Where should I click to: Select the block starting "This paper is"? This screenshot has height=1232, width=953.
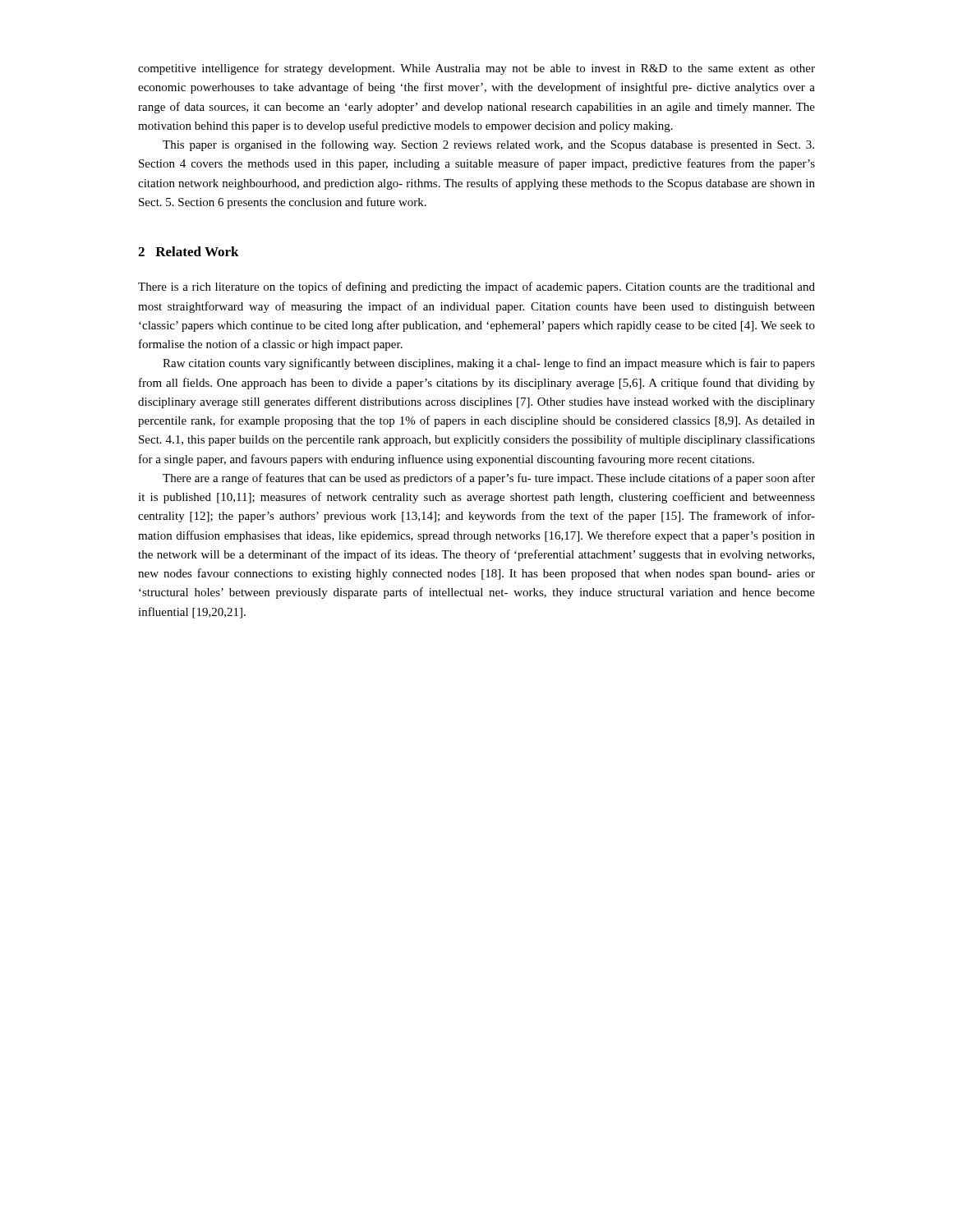[476, 174]
